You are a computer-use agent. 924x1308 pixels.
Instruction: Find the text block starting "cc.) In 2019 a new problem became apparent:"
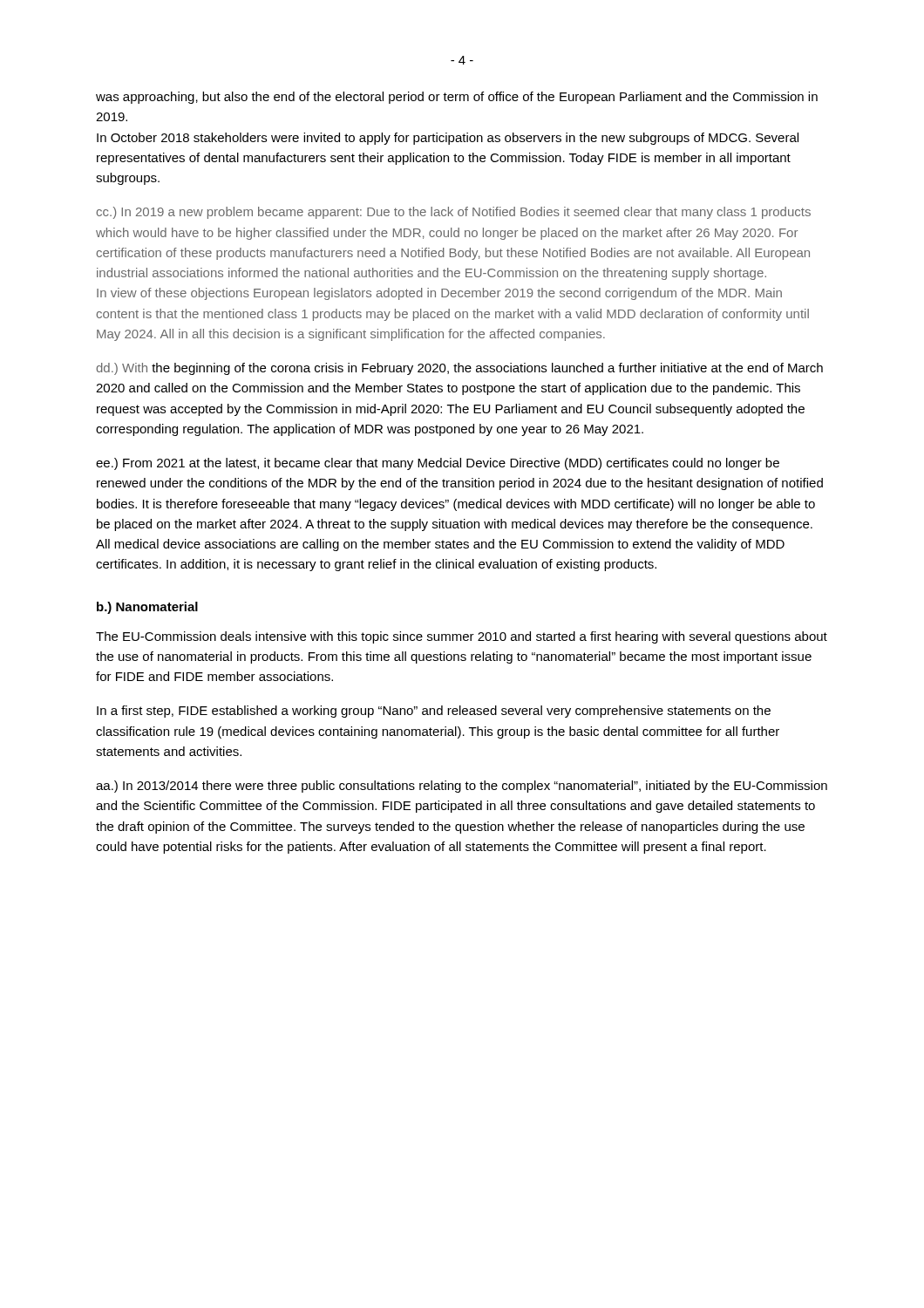453,273
